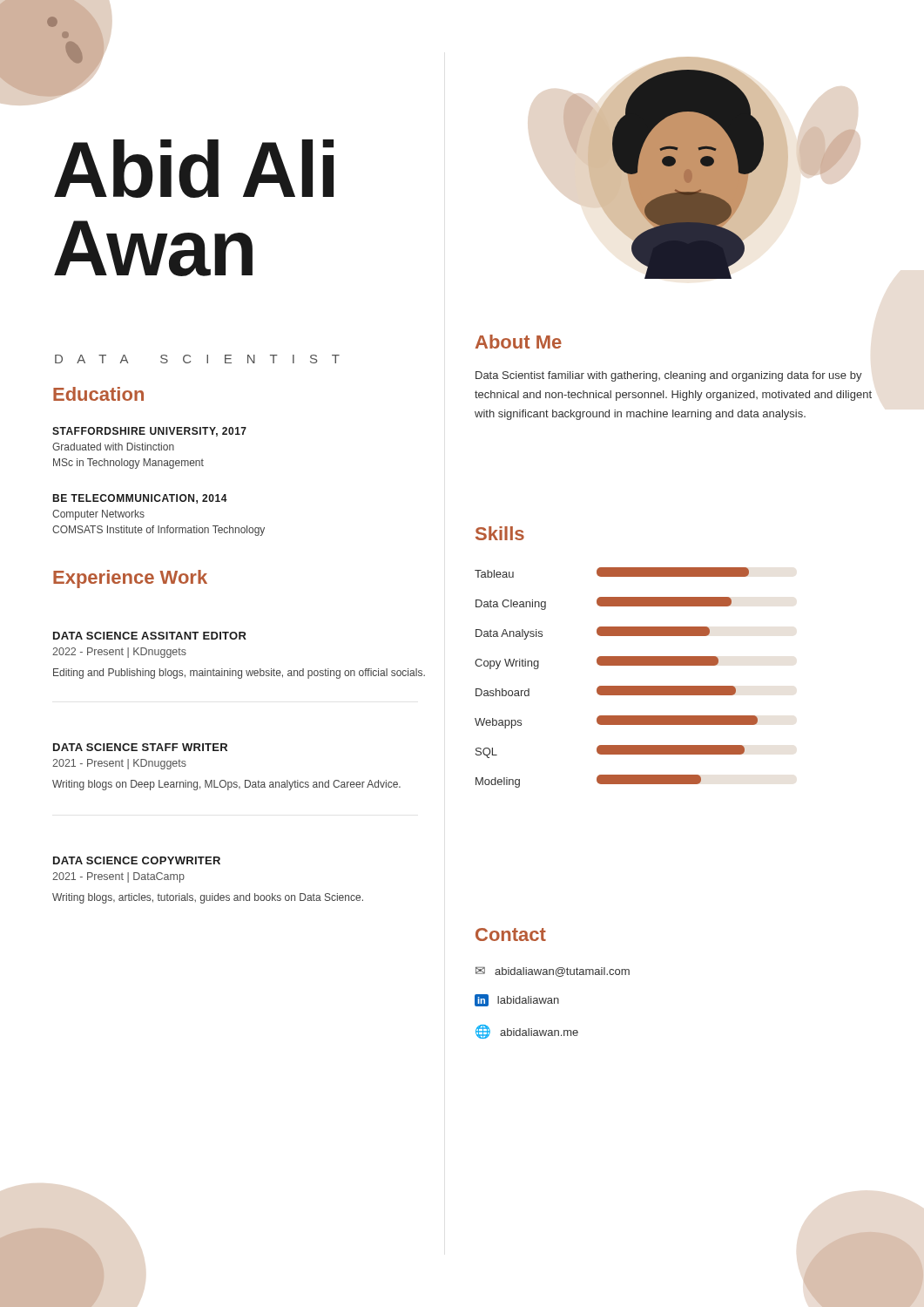924x1307 pixels.
Task: Locate the infographic
Action: (x=668, y=686)
